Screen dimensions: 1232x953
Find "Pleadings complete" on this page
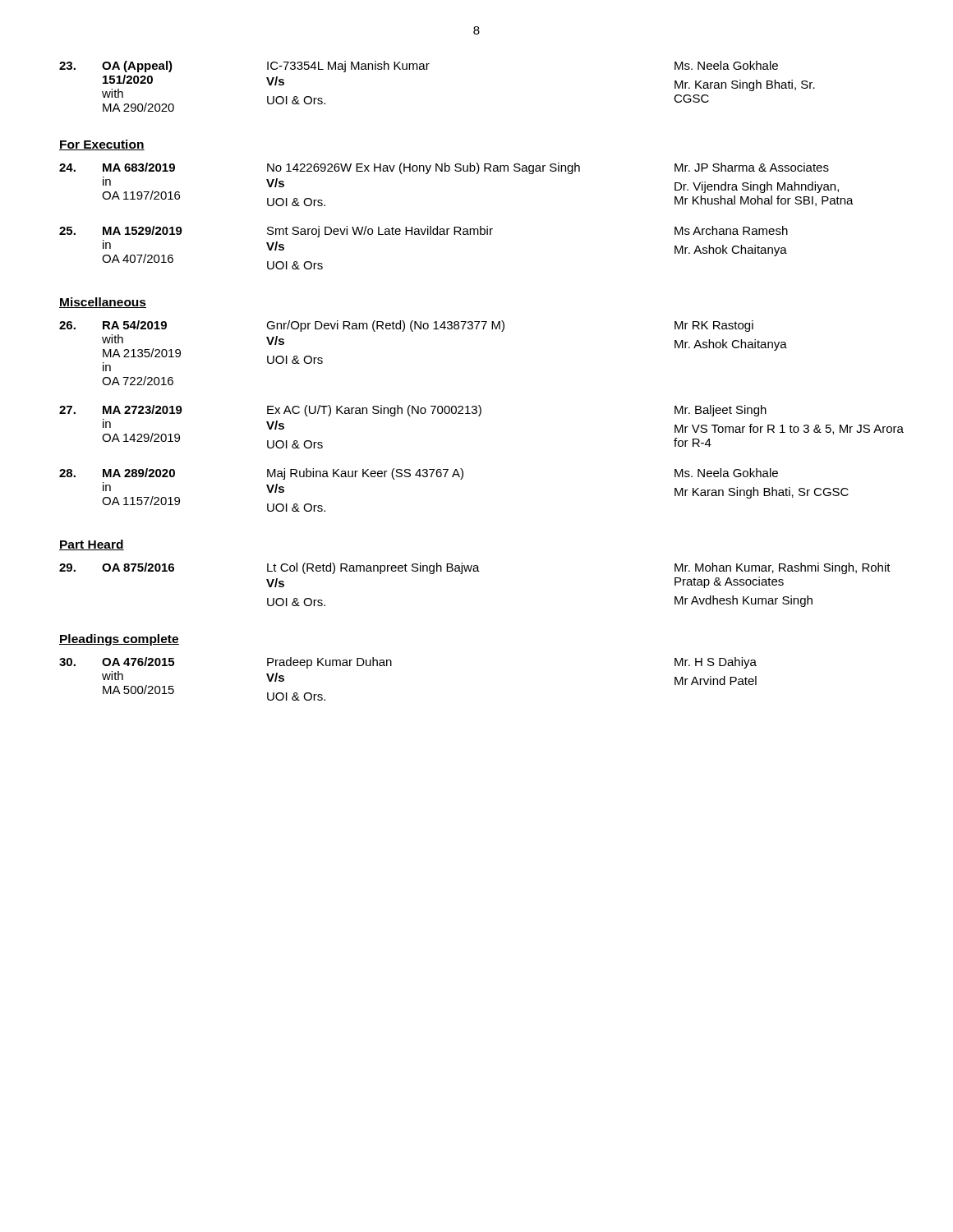point(119,639)
